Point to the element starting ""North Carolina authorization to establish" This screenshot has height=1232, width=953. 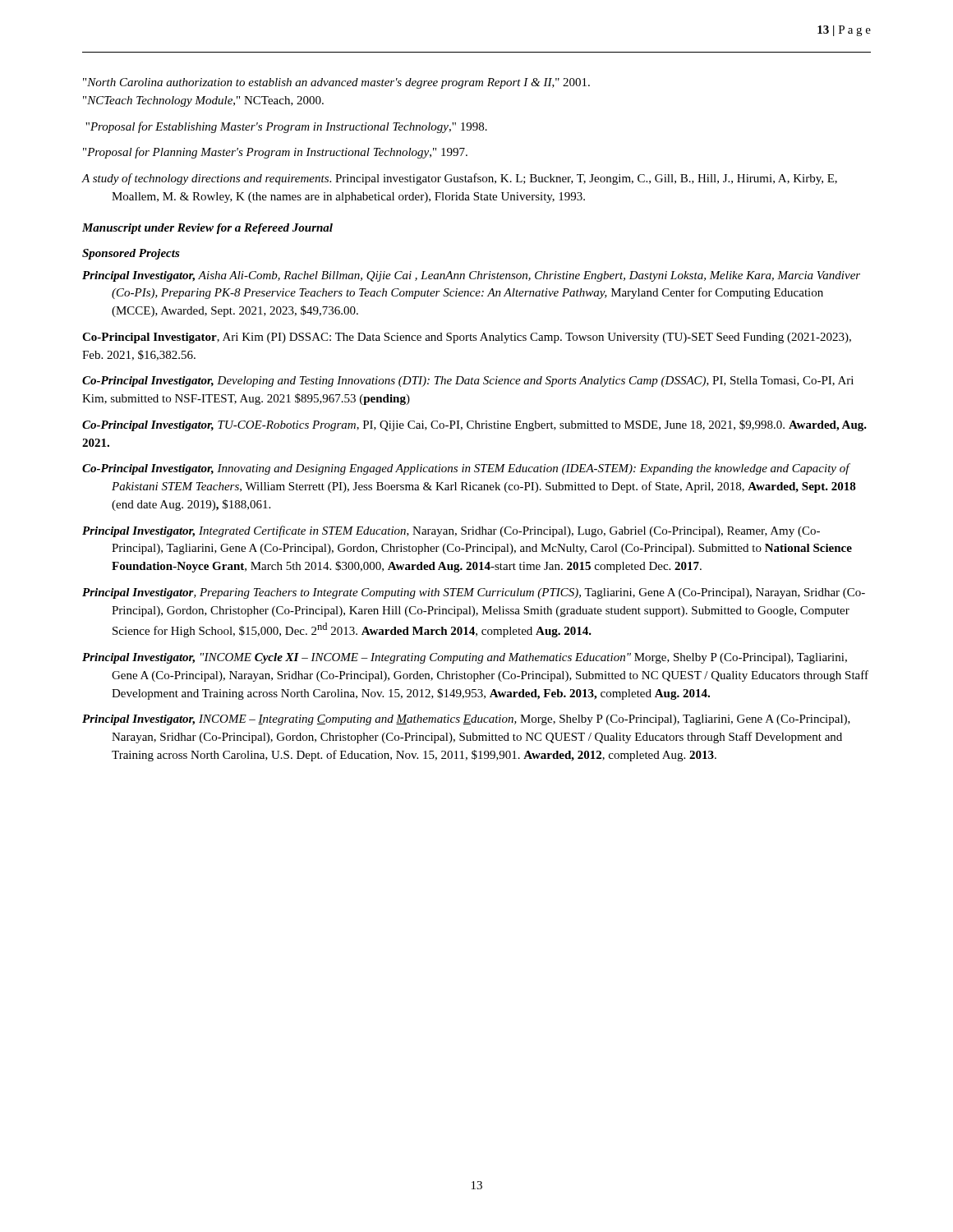pos(336,91)
